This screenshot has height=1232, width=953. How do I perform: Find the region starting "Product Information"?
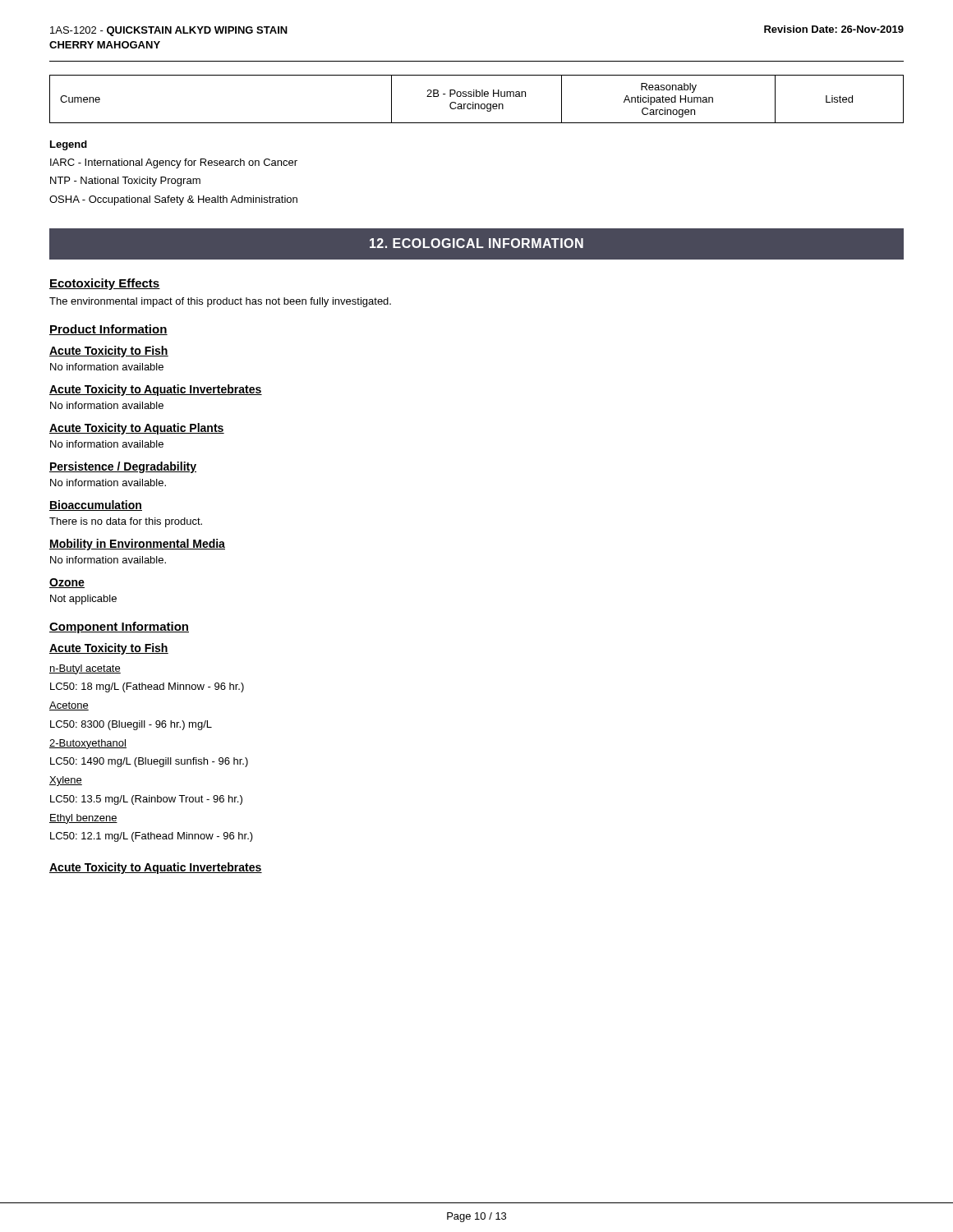[108, 329]
